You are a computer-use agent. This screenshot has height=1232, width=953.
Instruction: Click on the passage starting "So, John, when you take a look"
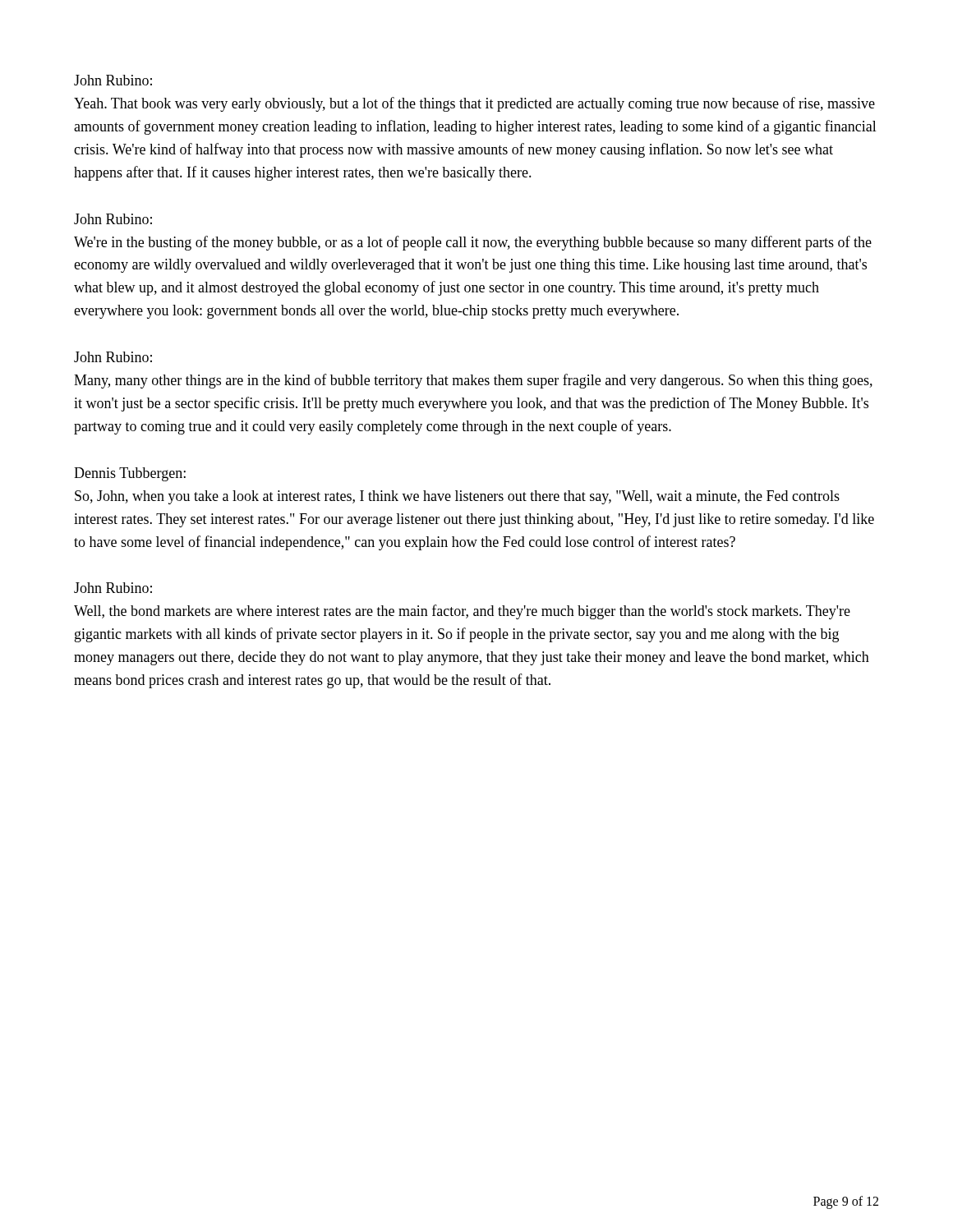point(474,519)
